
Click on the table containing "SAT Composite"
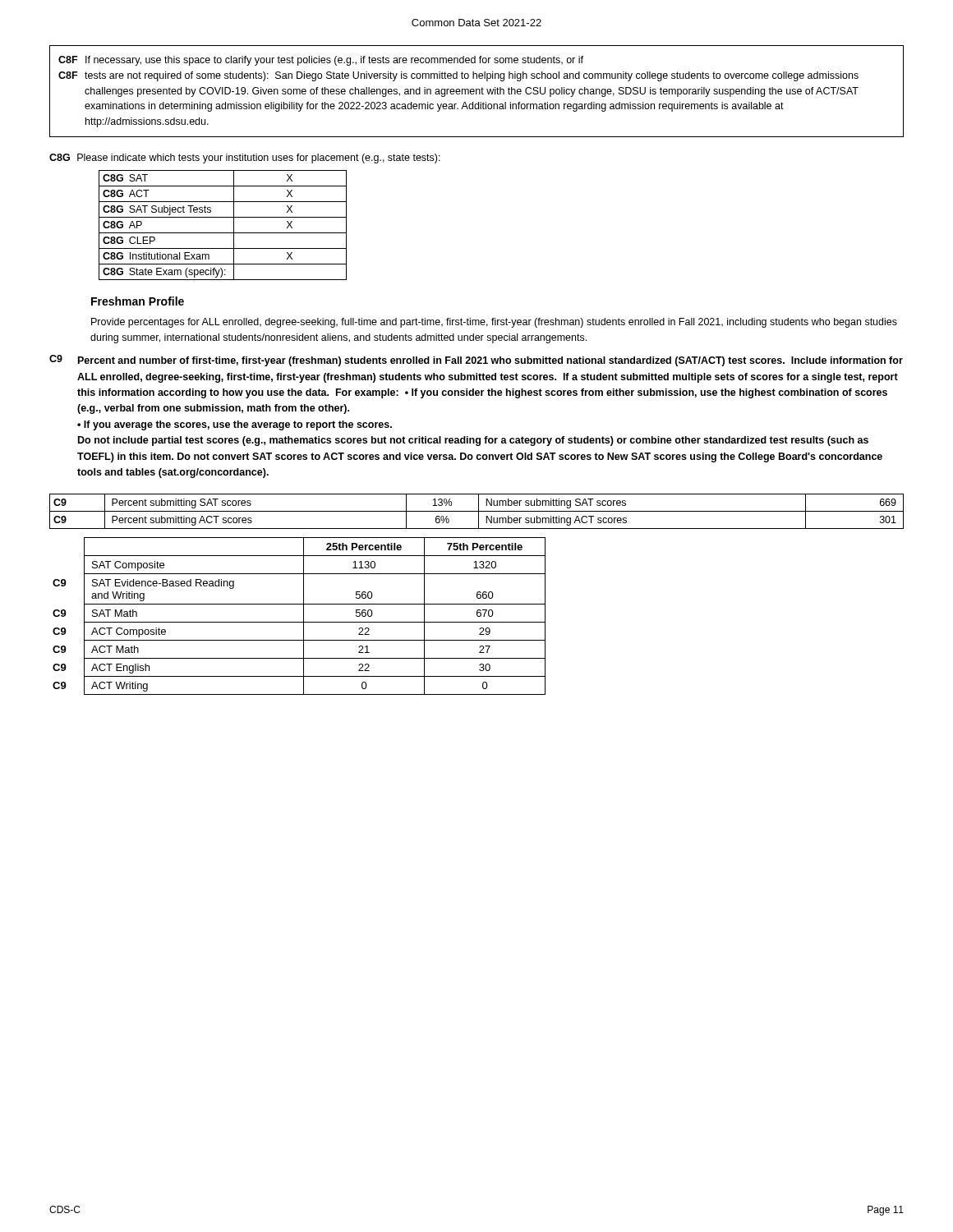click(x=476, y=616)
